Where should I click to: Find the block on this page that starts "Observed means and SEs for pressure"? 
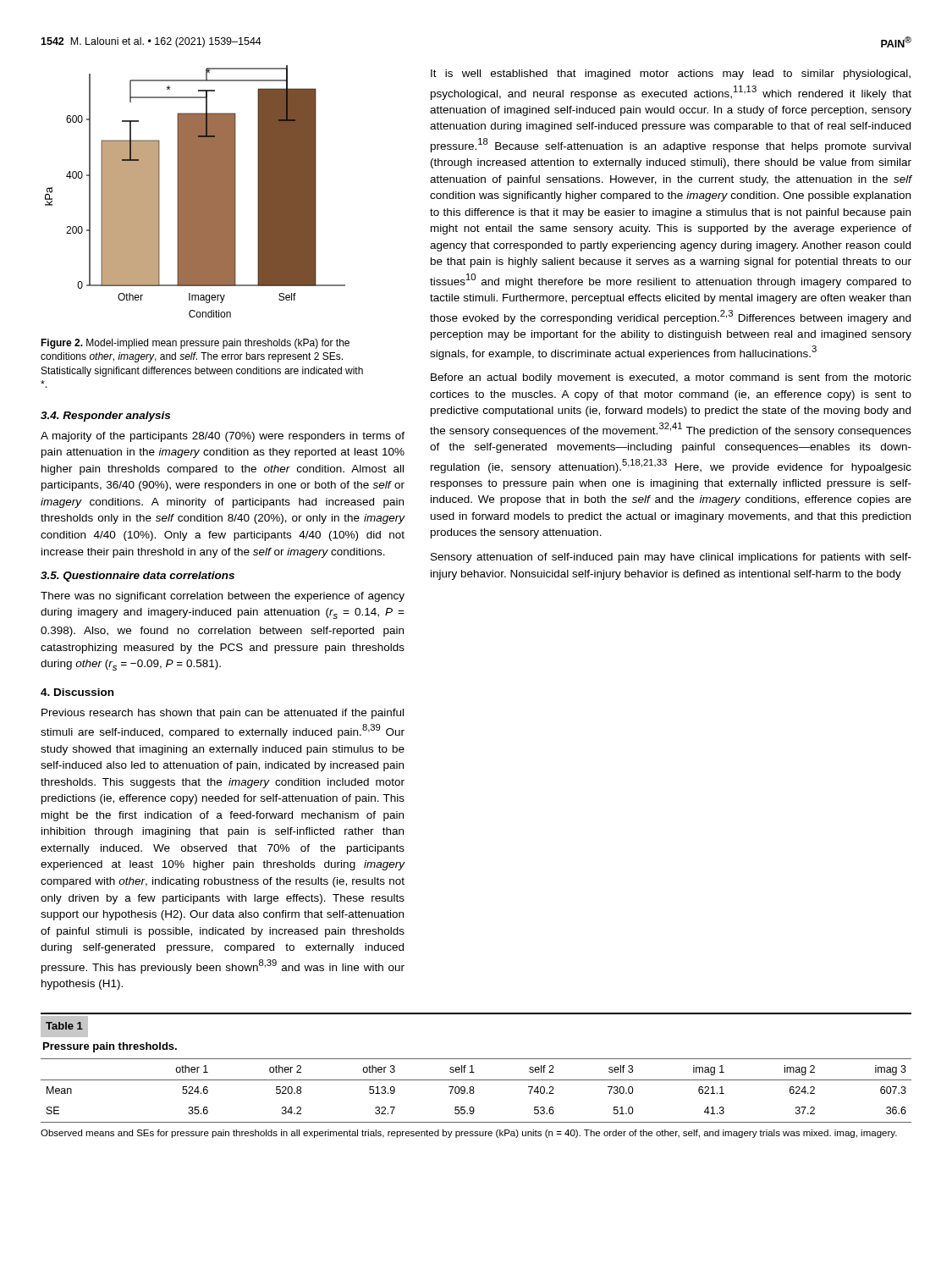click(469, 1132)
